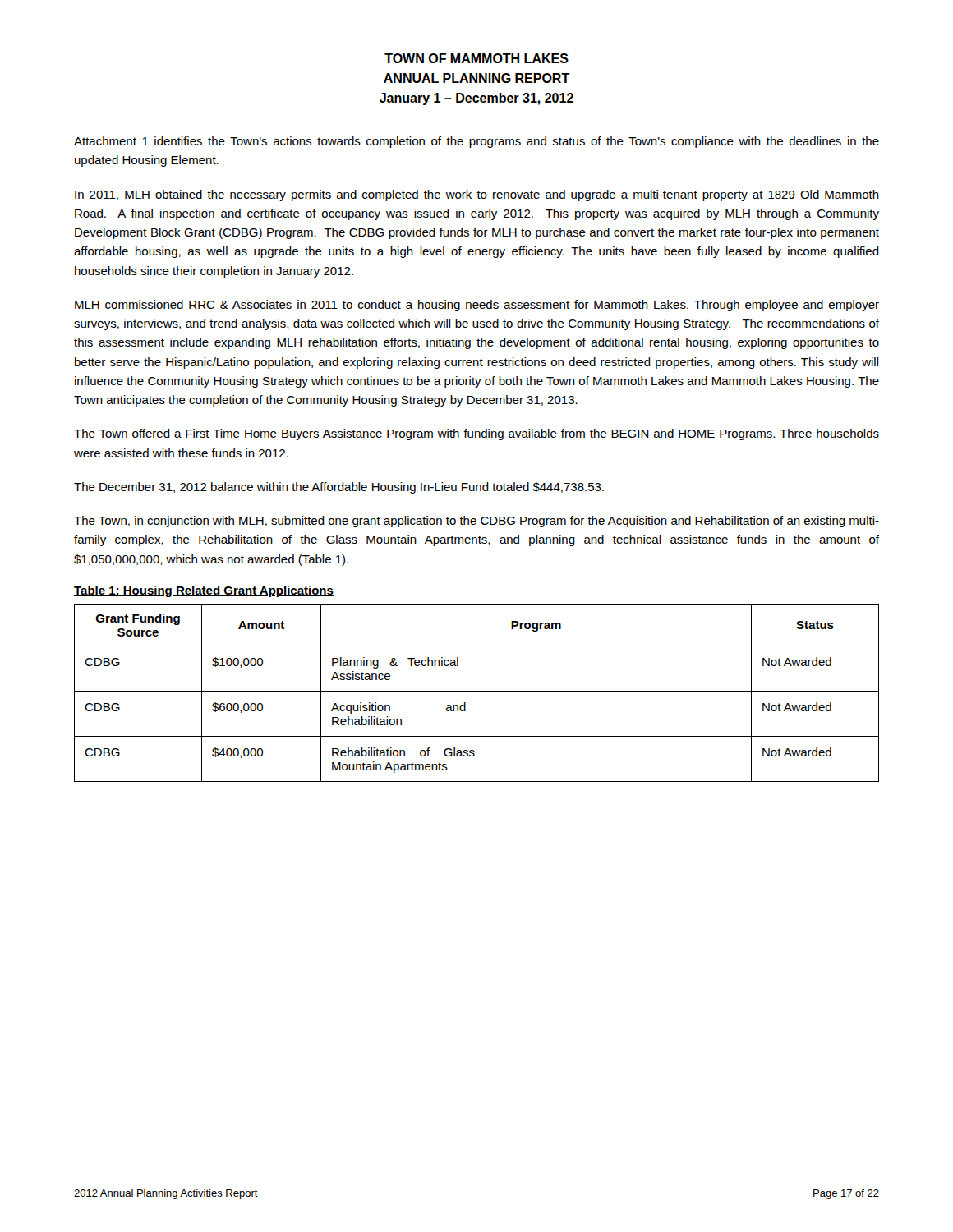The width and height of the screenshot is (953, 1232).
Task: Click on the caption with the text "Table 1: Housing Related Grant Applications"
Action: tap(204, 590)
